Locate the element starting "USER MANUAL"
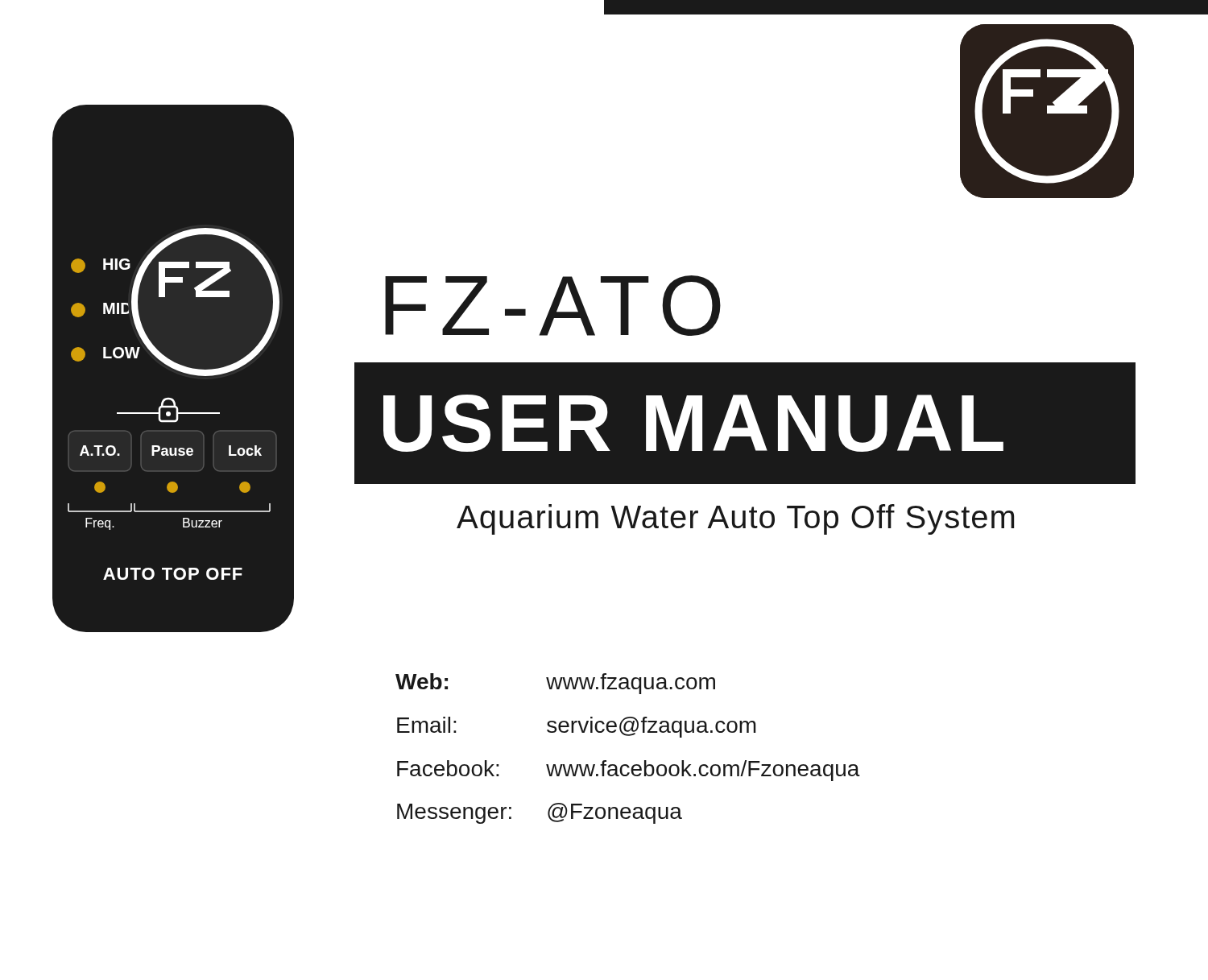This screenshot has width=1208, height=980. pos(694,423)
